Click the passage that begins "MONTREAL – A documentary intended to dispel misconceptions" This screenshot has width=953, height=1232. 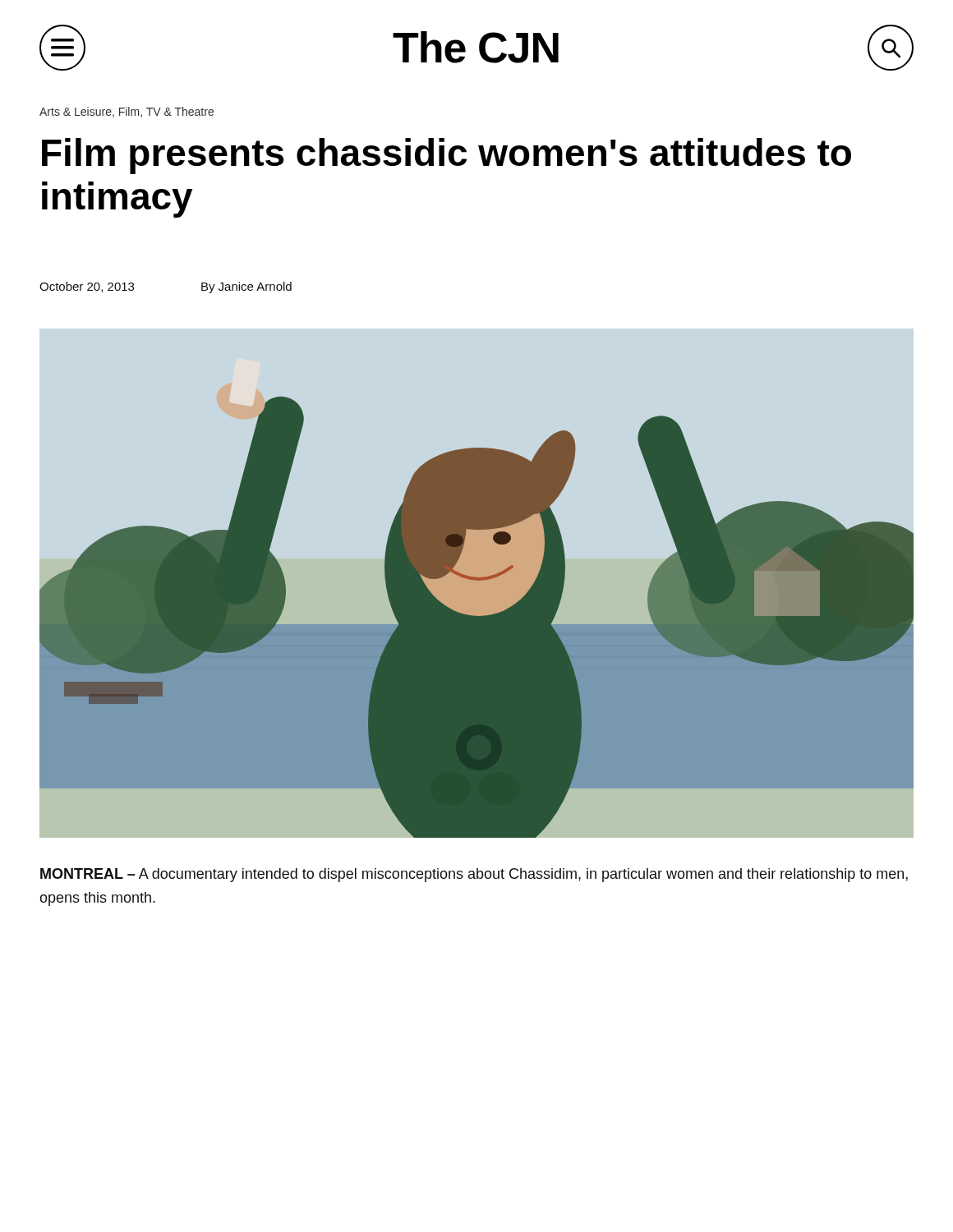[474, 886]
